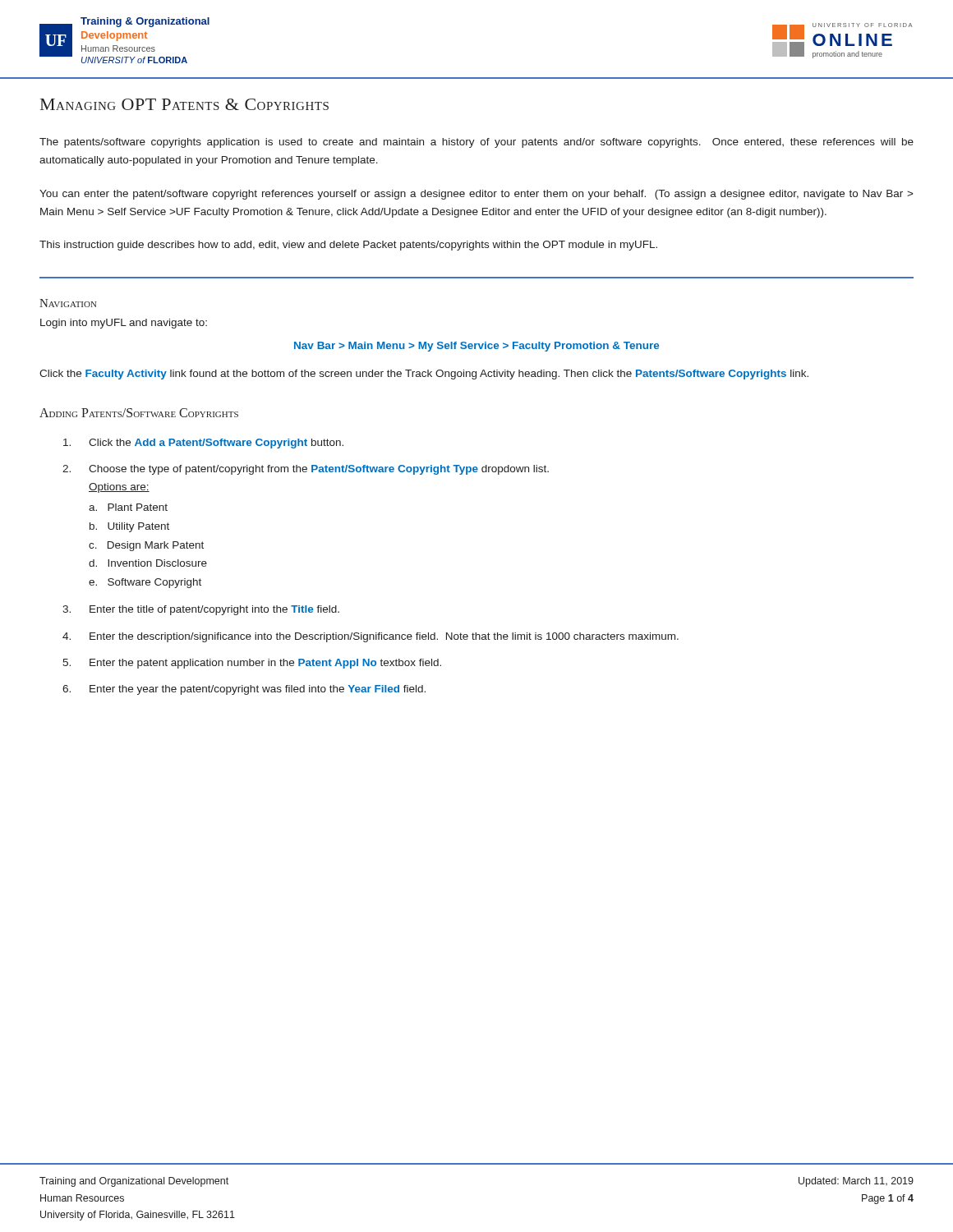Click on the region starting "Click the Faculty Activity link found at the"
Image resolution: width=953 pixels, height=1232 pixels.
click(424, 373)
